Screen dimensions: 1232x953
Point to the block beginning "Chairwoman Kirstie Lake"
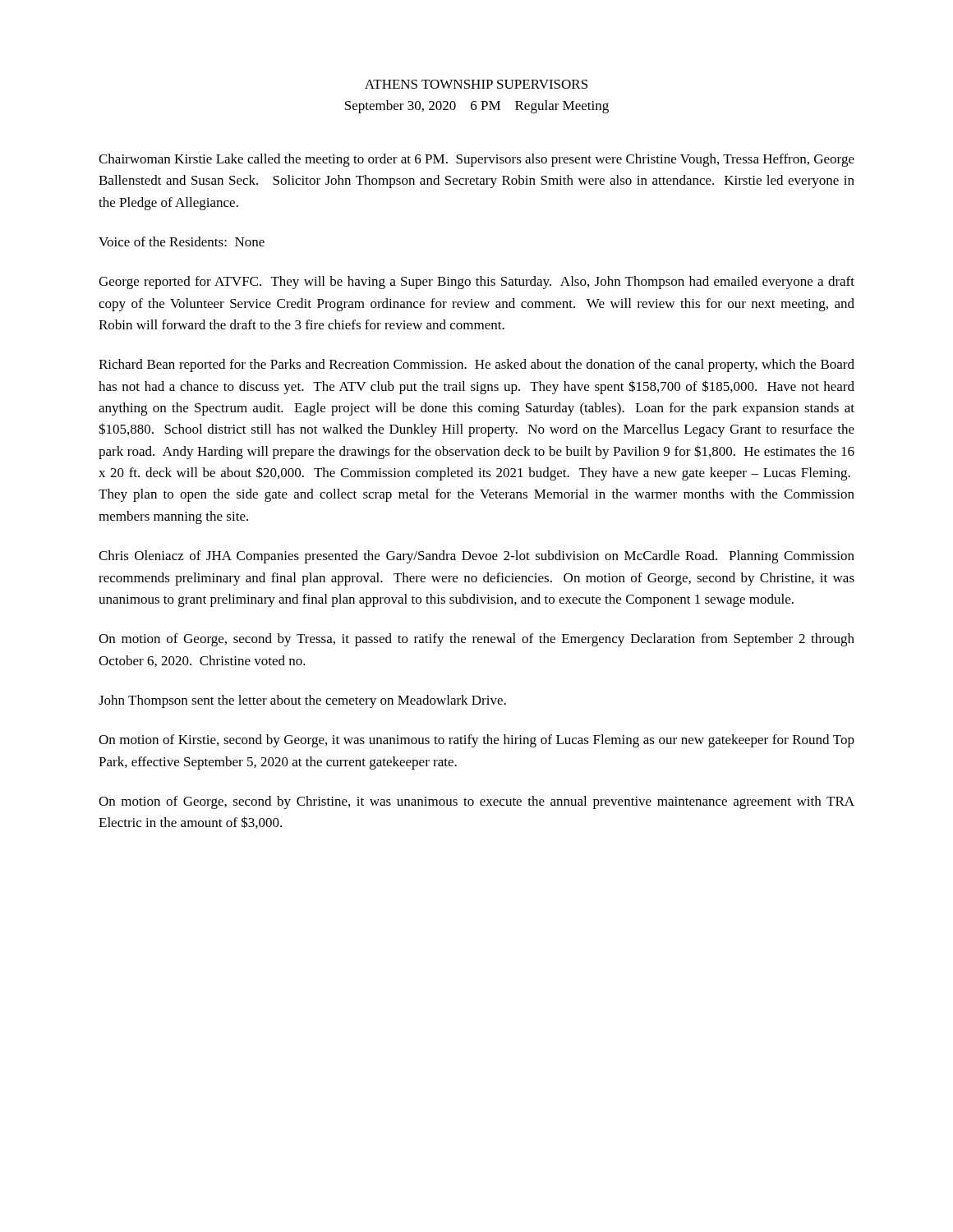coord(476,181)
